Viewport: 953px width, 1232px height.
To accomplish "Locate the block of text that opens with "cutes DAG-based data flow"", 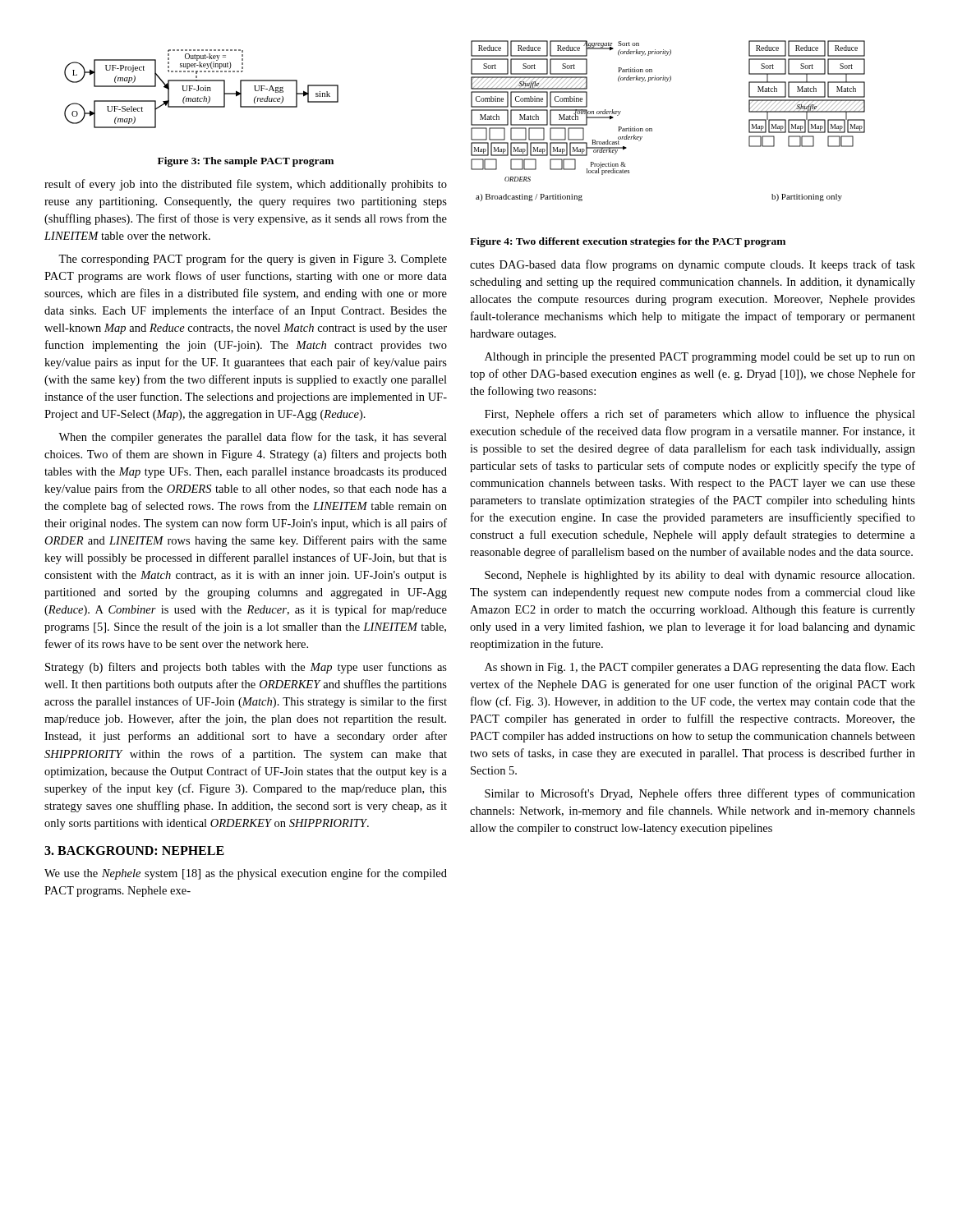I will (x=693, y=547).
